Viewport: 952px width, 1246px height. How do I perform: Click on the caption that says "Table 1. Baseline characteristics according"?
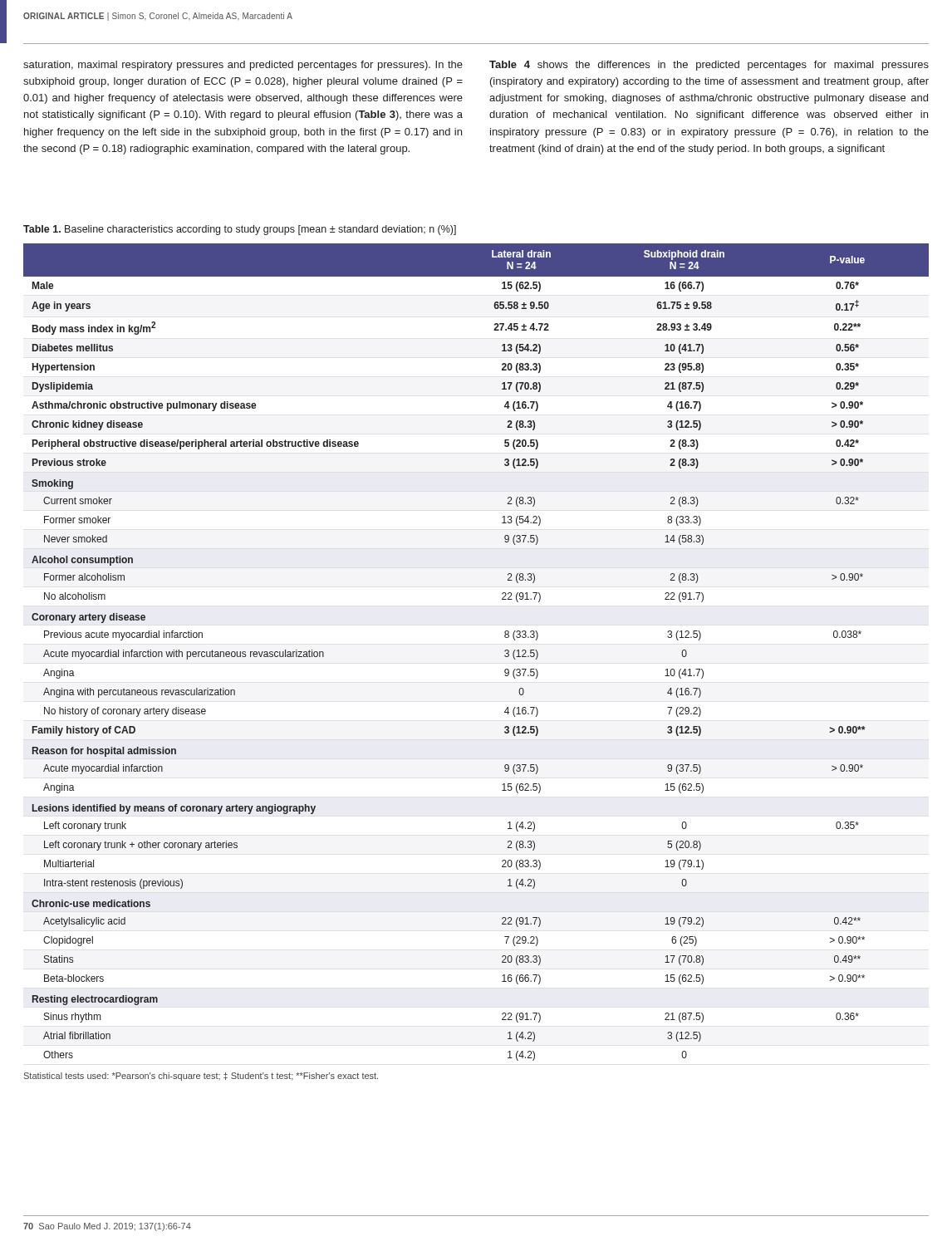coord(240,229)
